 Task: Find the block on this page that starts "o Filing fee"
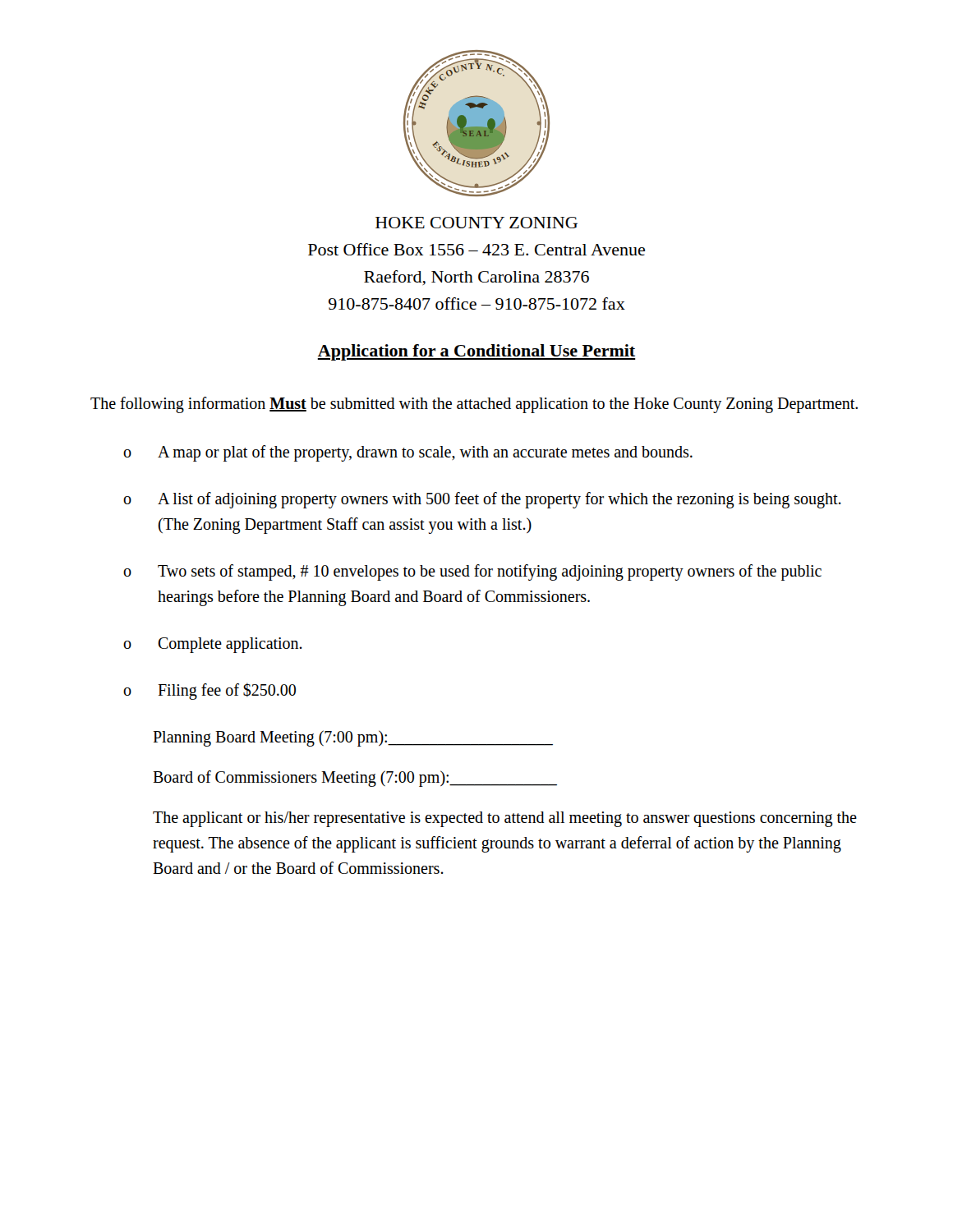click(x=209, y=691)
